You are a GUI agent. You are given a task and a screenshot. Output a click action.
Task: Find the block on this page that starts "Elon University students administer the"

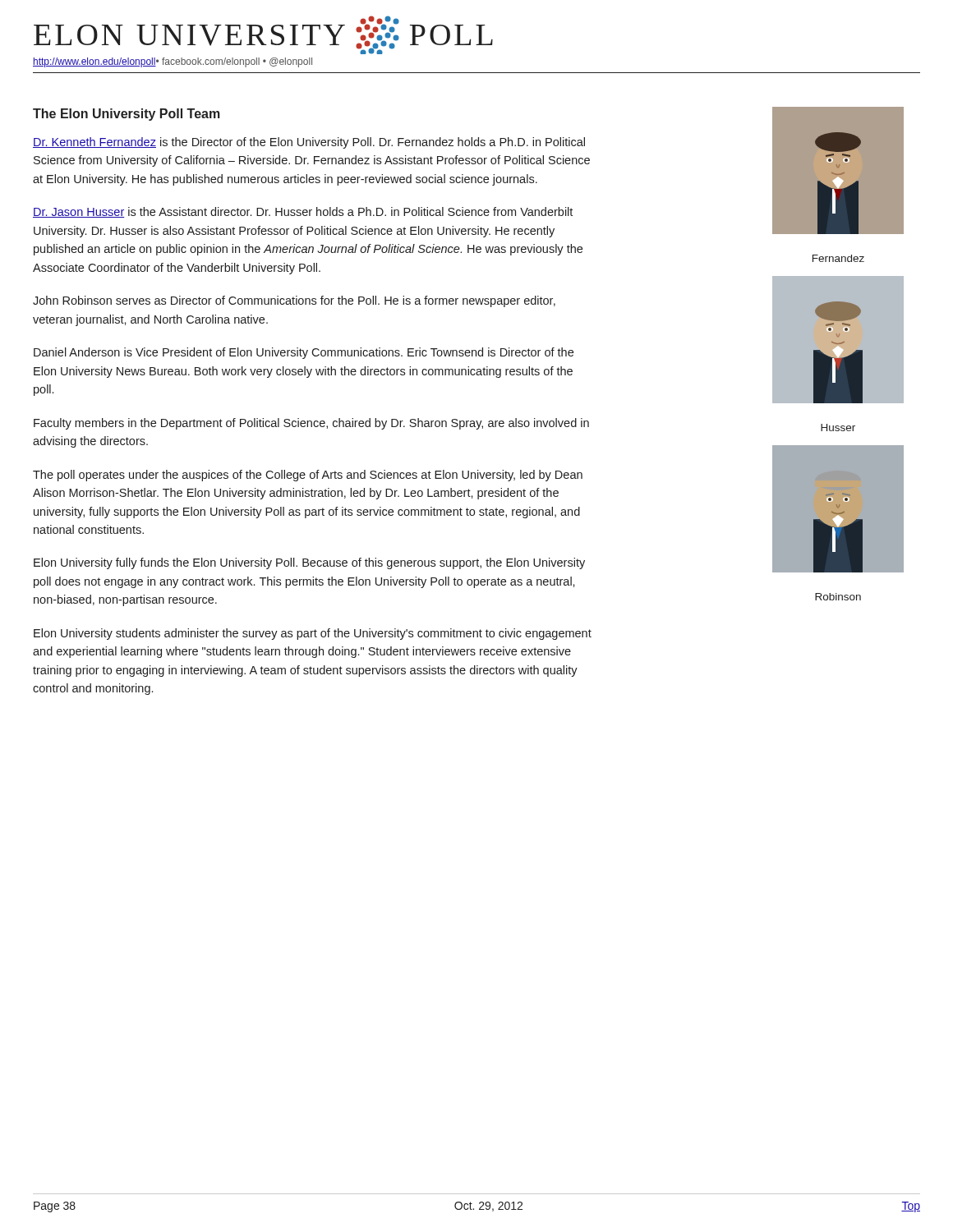tap(312, 661)
